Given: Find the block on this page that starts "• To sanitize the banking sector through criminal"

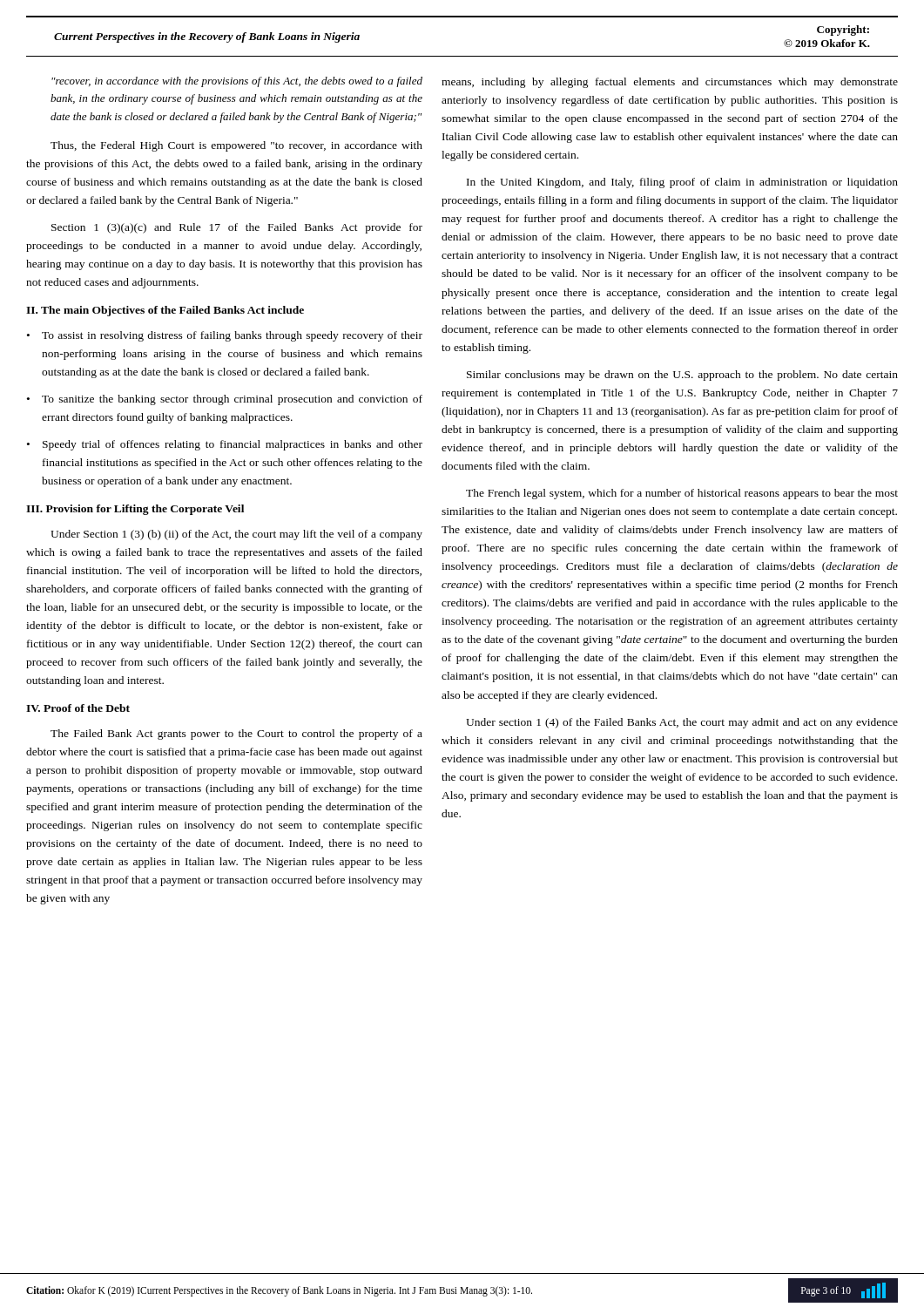Looking at the screenshot, I should 224,406.
